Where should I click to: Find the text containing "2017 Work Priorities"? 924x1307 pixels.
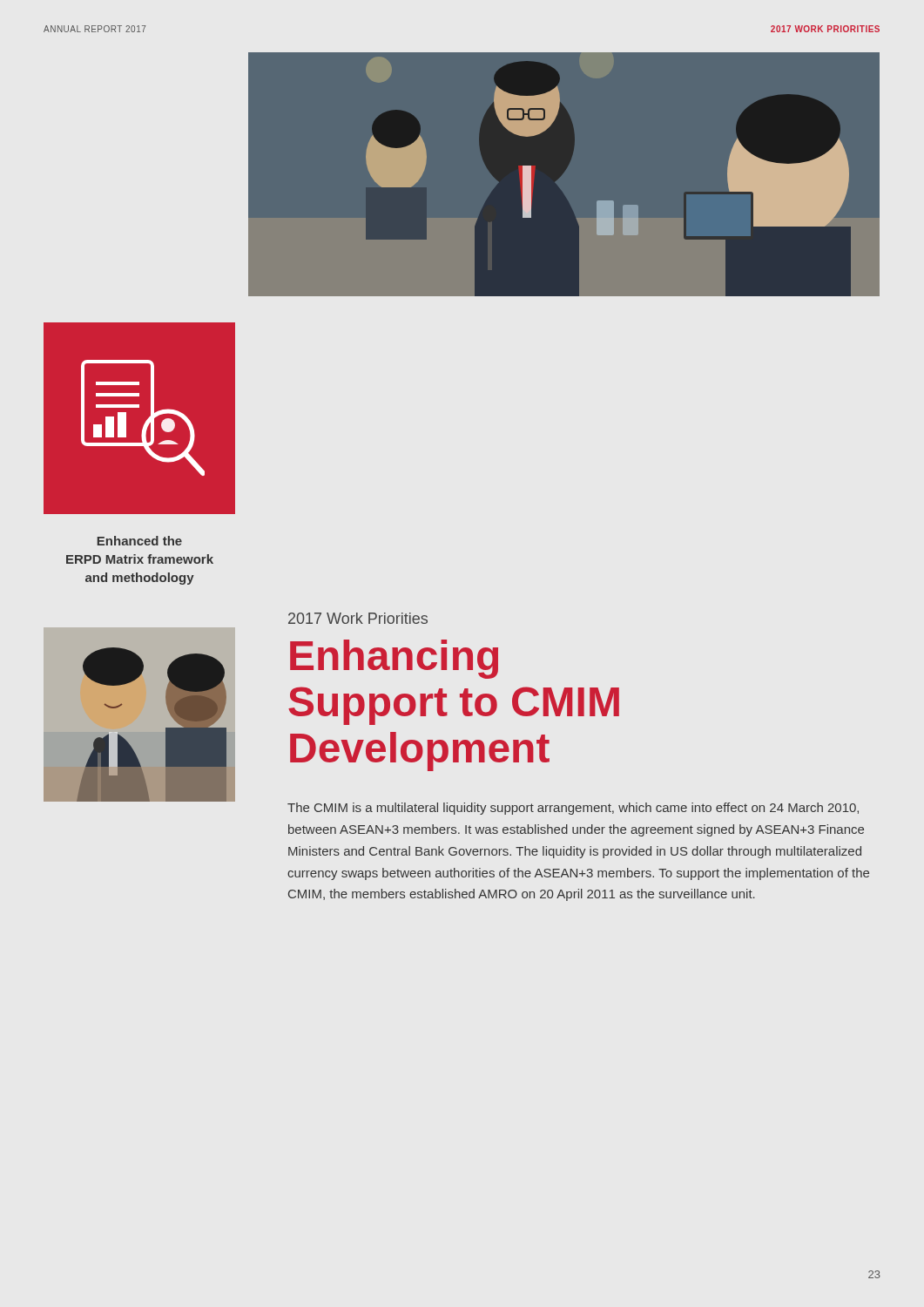(x=358, y=619)
